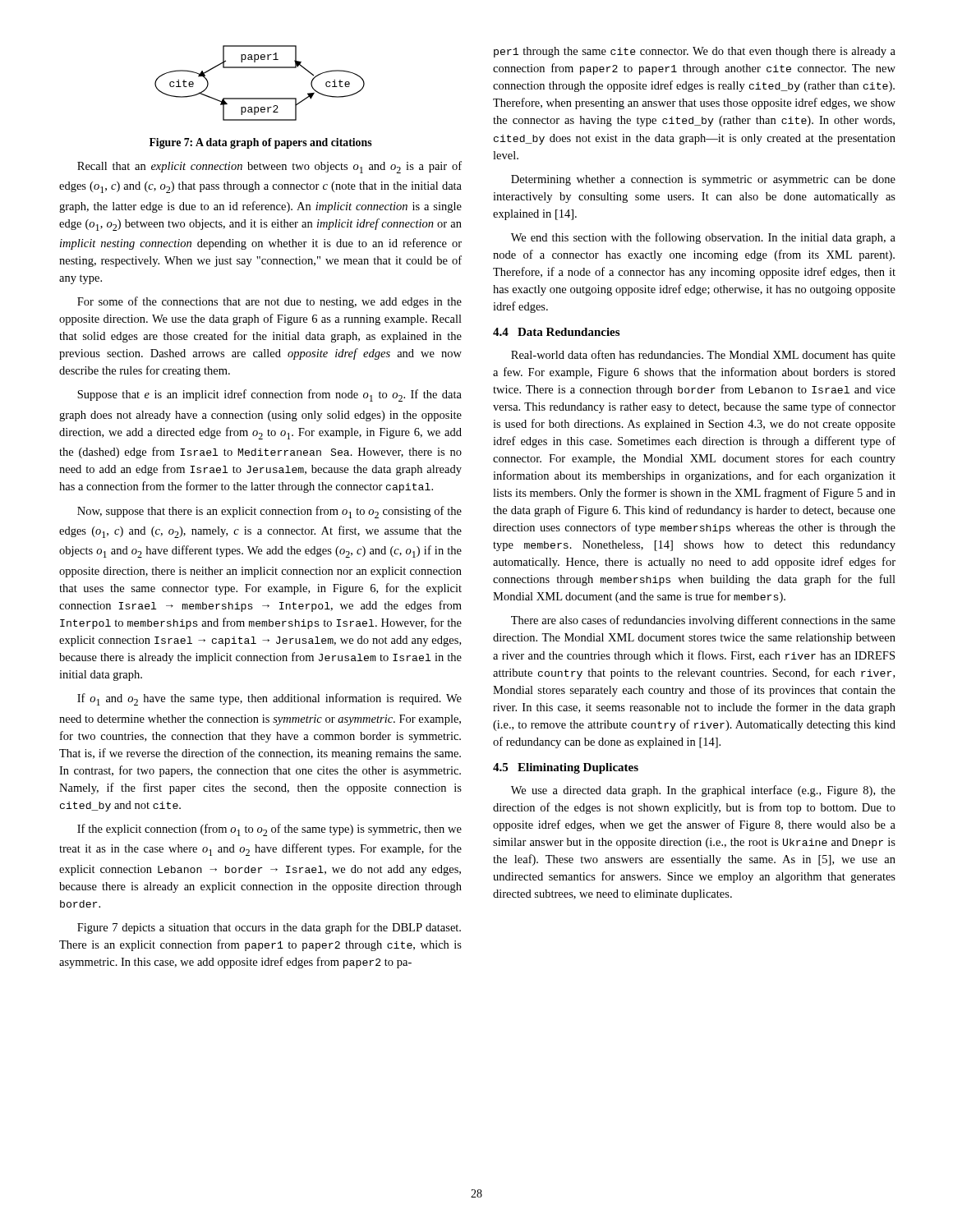Locate the caption

pyautogui.click(x=260, y=143)
